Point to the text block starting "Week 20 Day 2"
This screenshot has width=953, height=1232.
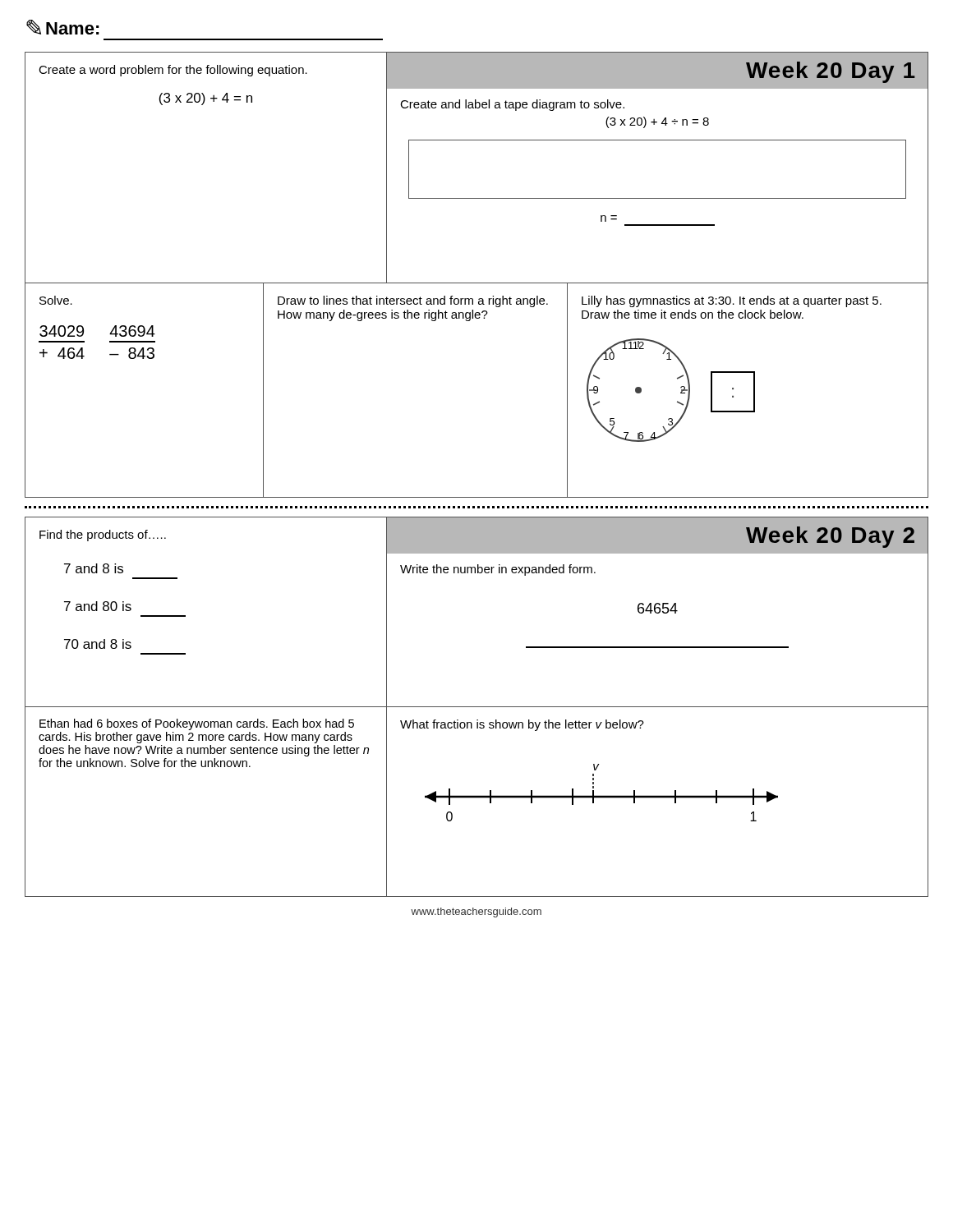(831, 535)
